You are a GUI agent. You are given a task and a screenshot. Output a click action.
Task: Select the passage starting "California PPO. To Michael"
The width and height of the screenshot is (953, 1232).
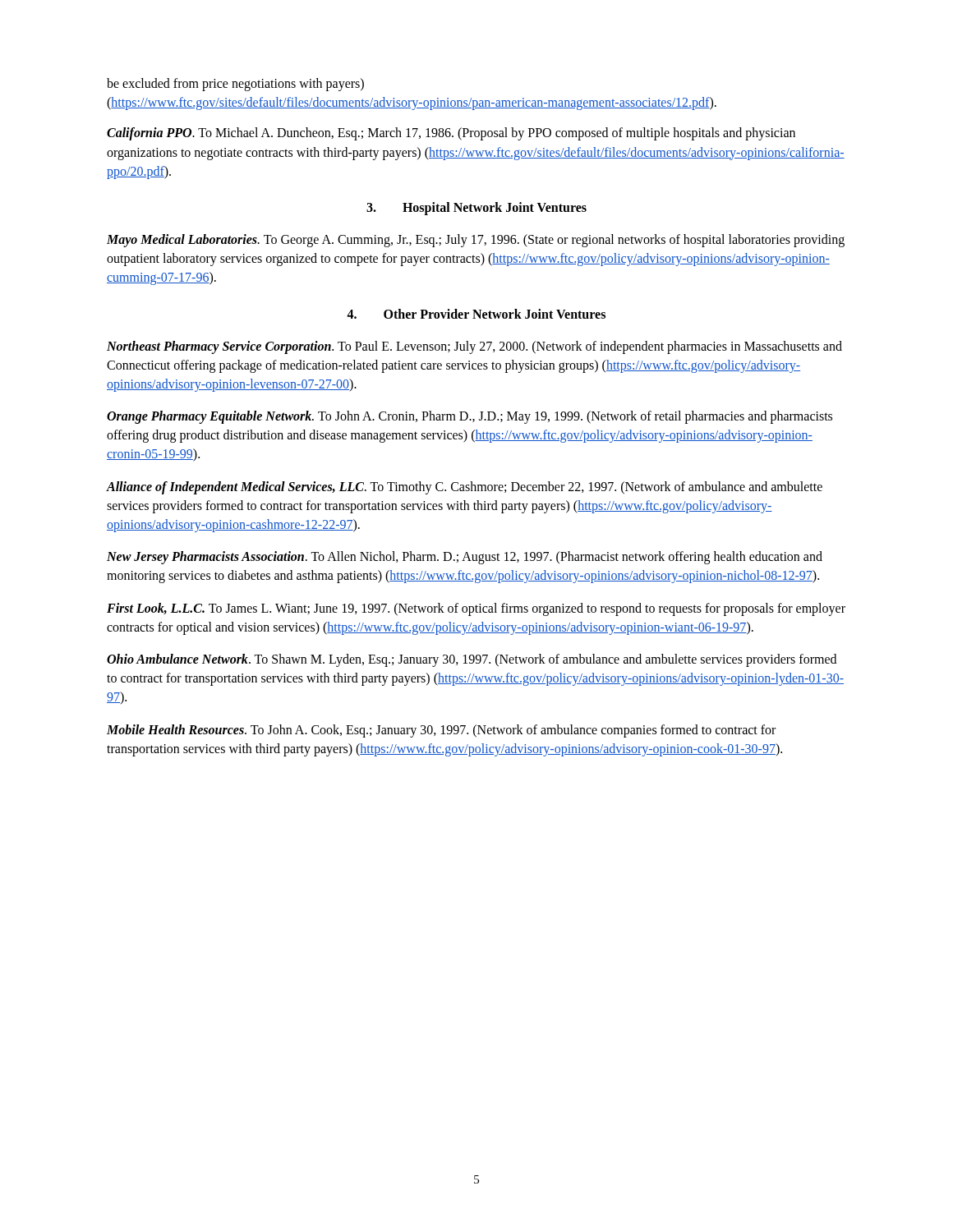coord(475,152)
